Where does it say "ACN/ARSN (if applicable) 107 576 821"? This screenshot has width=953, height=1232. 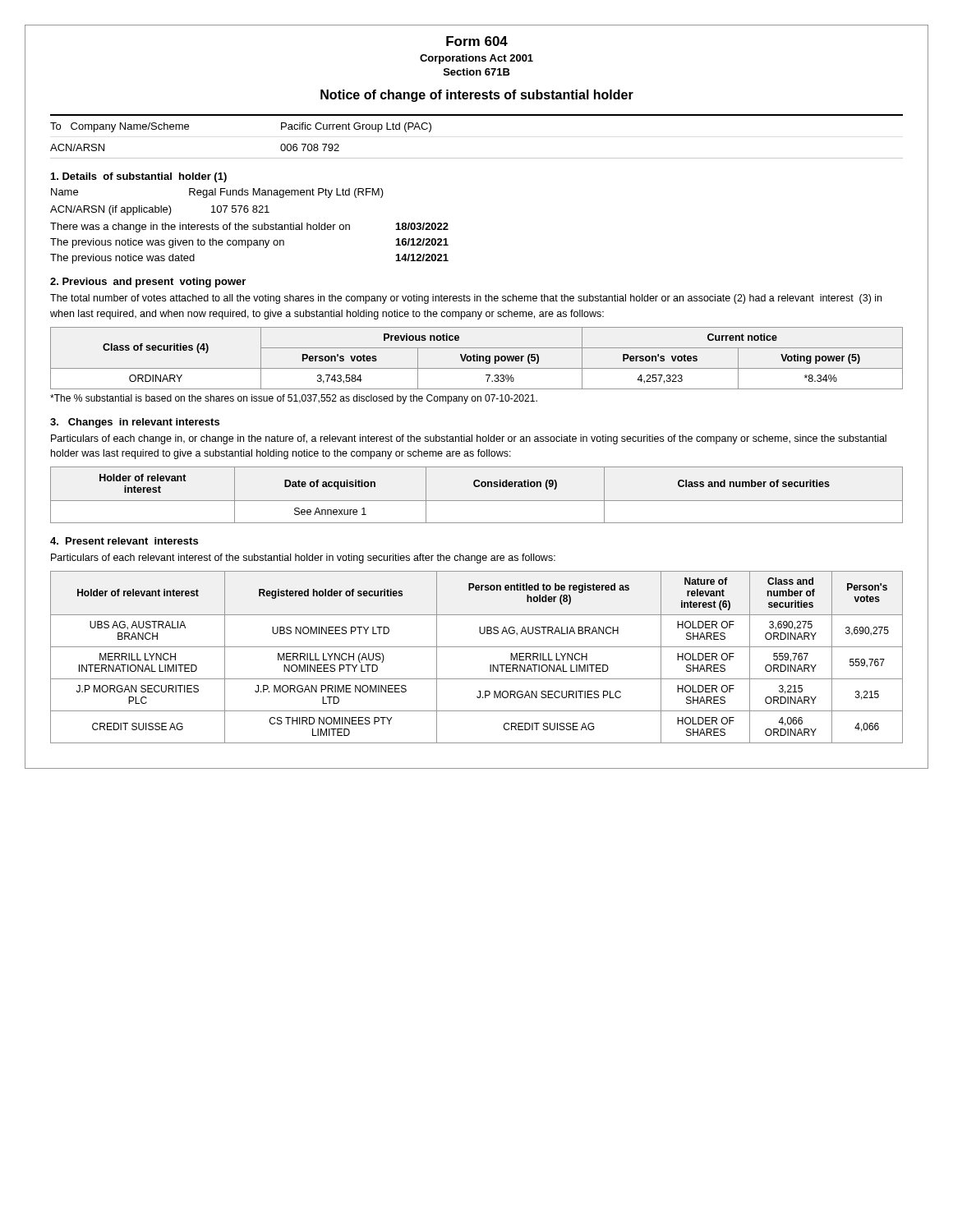[x=160, y=209]
